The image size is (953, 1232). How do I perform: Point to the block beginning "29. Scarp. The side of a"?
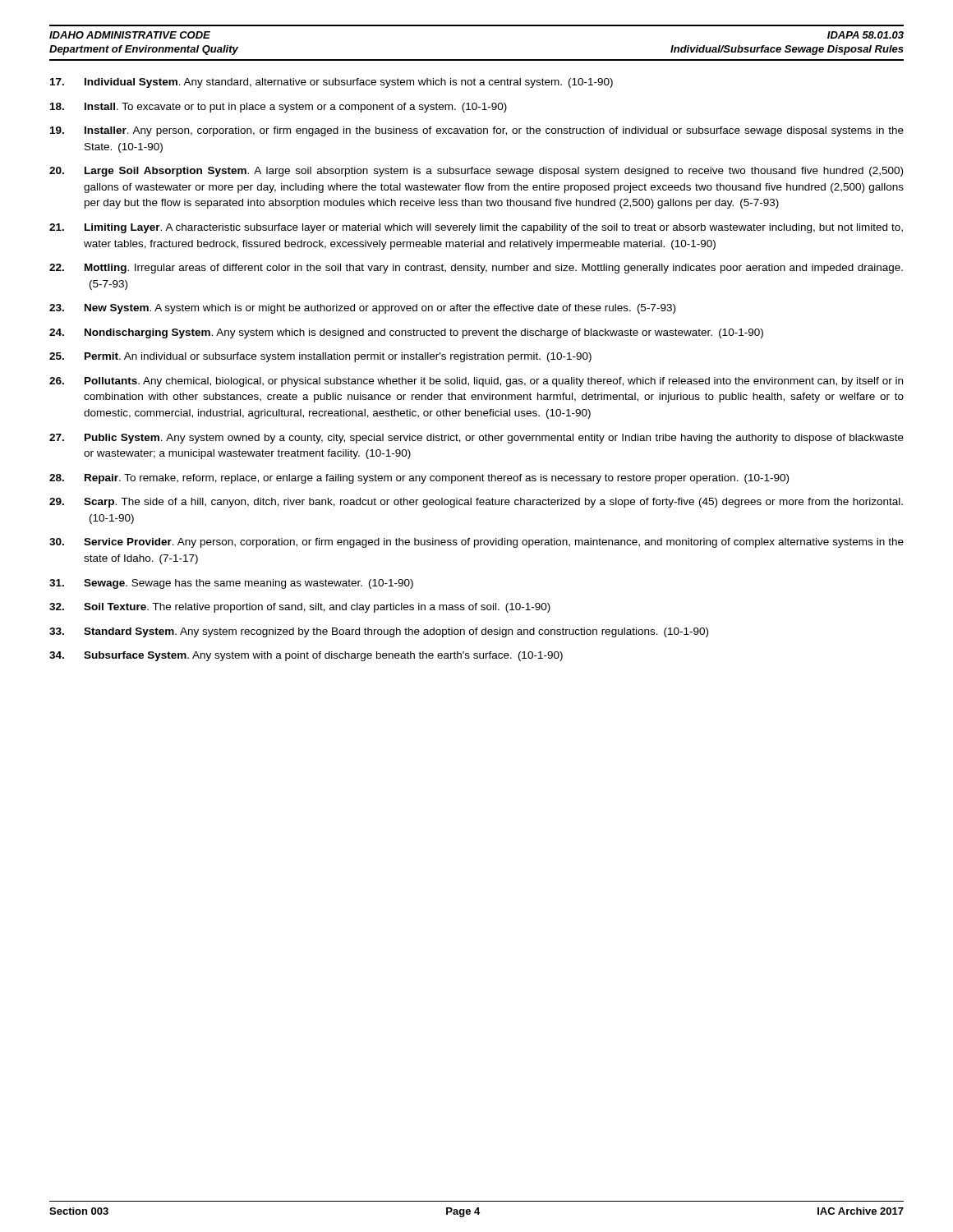[476, 510]
